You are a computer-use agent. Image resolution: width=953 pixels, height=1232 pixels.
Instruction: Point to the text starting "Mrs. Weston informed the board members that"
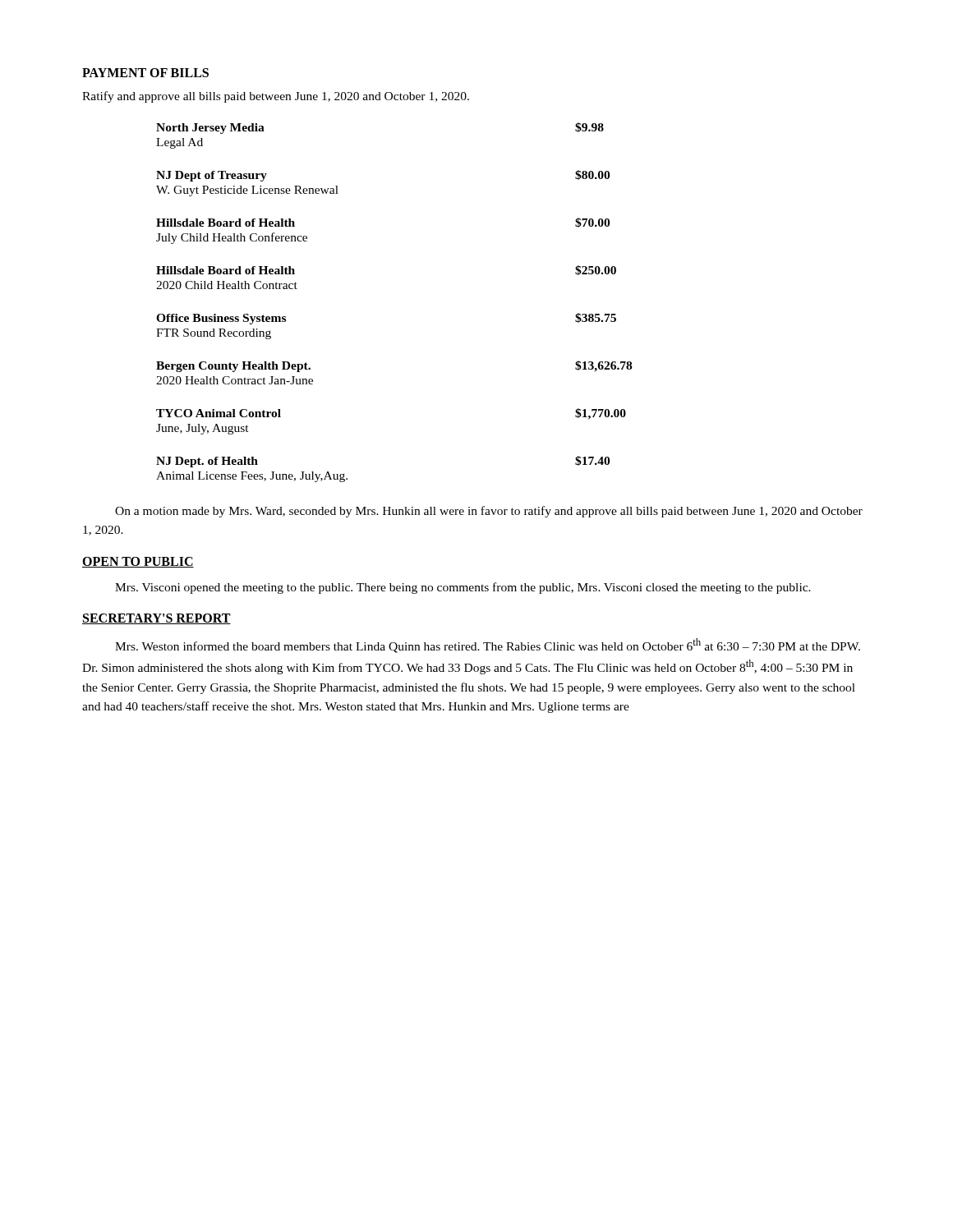point(471,674)
